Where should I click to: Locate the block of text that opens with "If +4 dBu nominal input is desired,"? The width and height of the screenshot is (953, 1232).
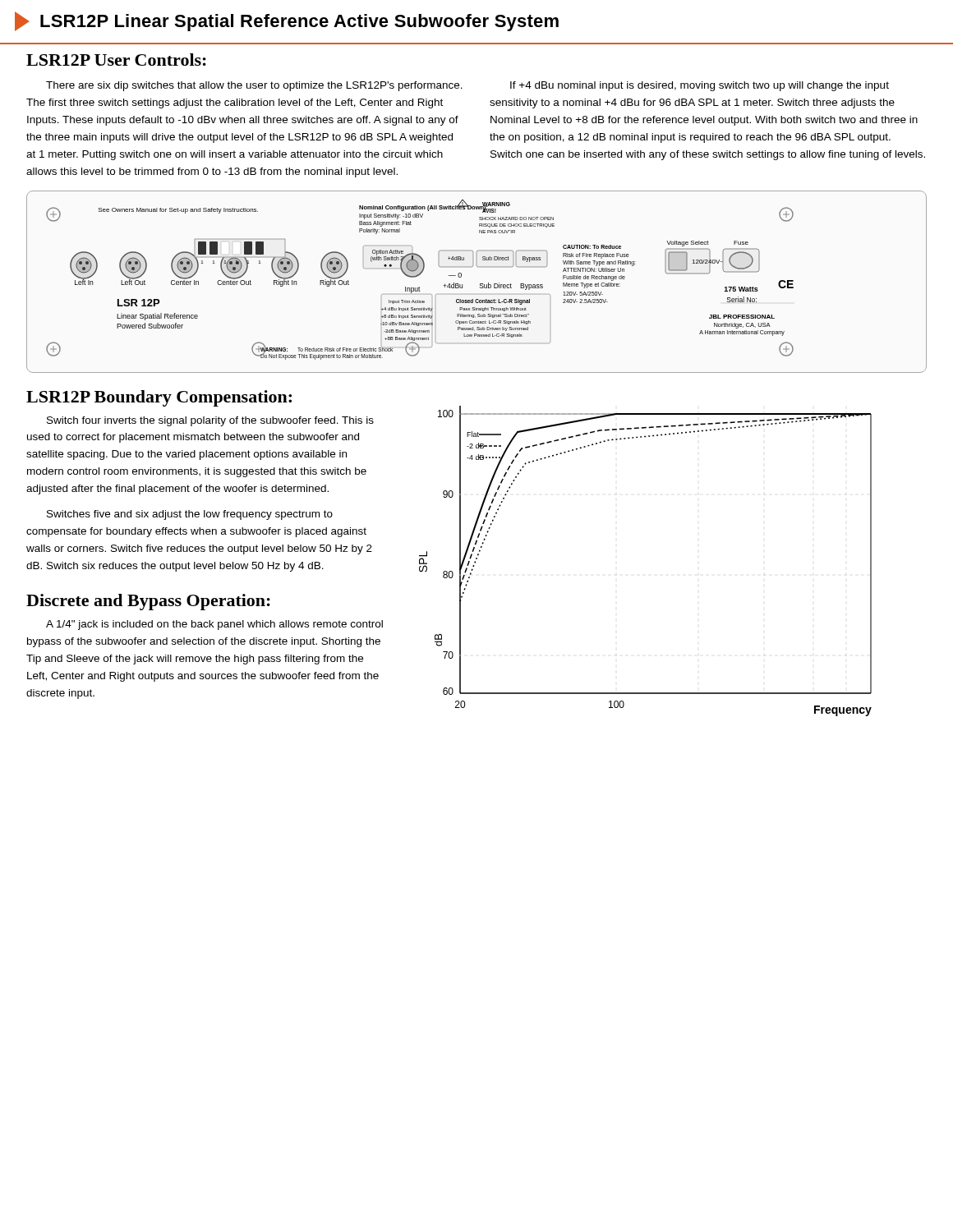coord(708,120)
